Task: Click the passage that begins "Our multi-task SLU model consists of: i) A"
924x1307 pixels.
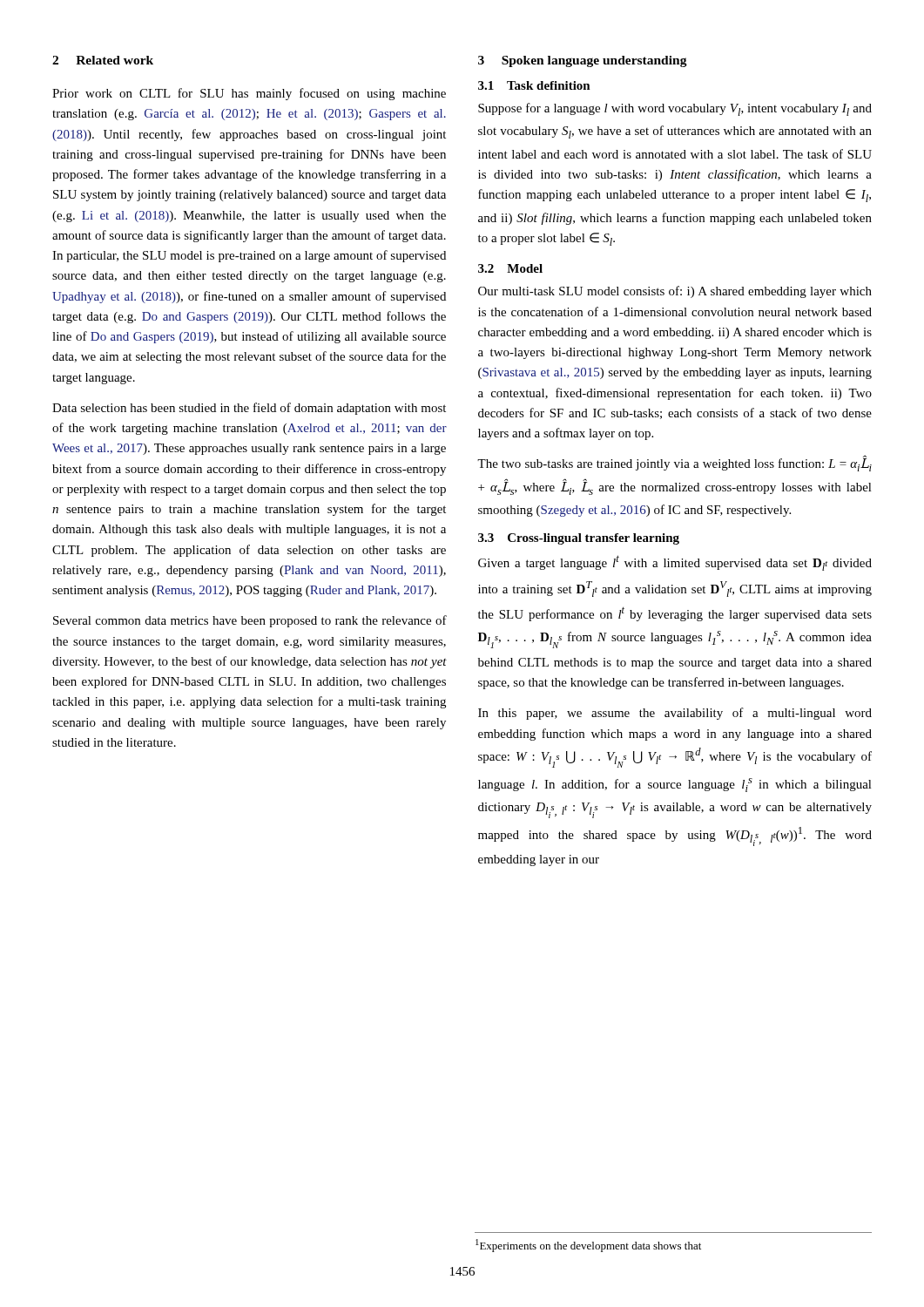Action: coord(675,362)
